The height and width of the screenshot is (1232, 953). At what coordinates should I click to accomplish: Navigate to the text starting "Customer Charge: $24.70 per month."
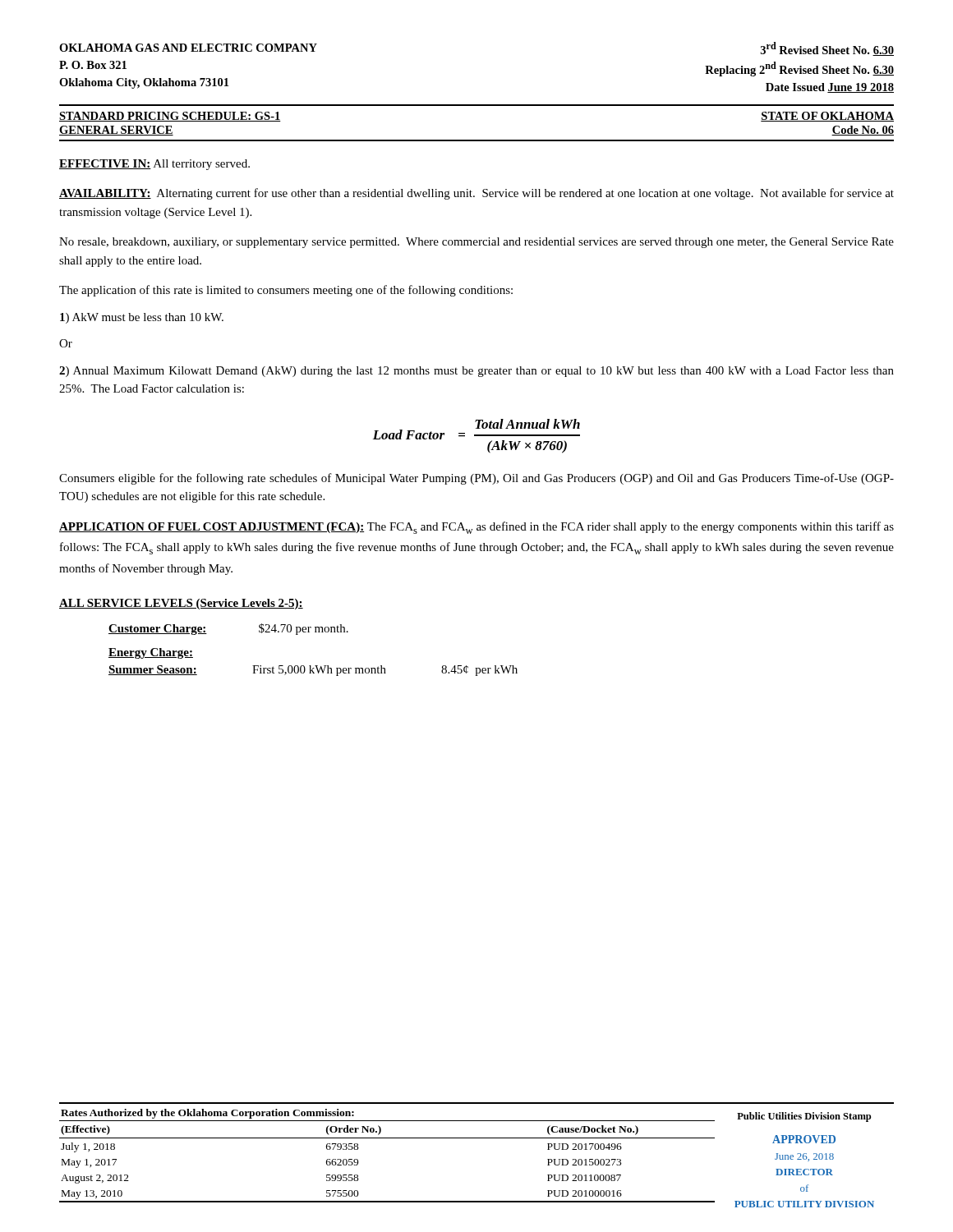(157, 629)
